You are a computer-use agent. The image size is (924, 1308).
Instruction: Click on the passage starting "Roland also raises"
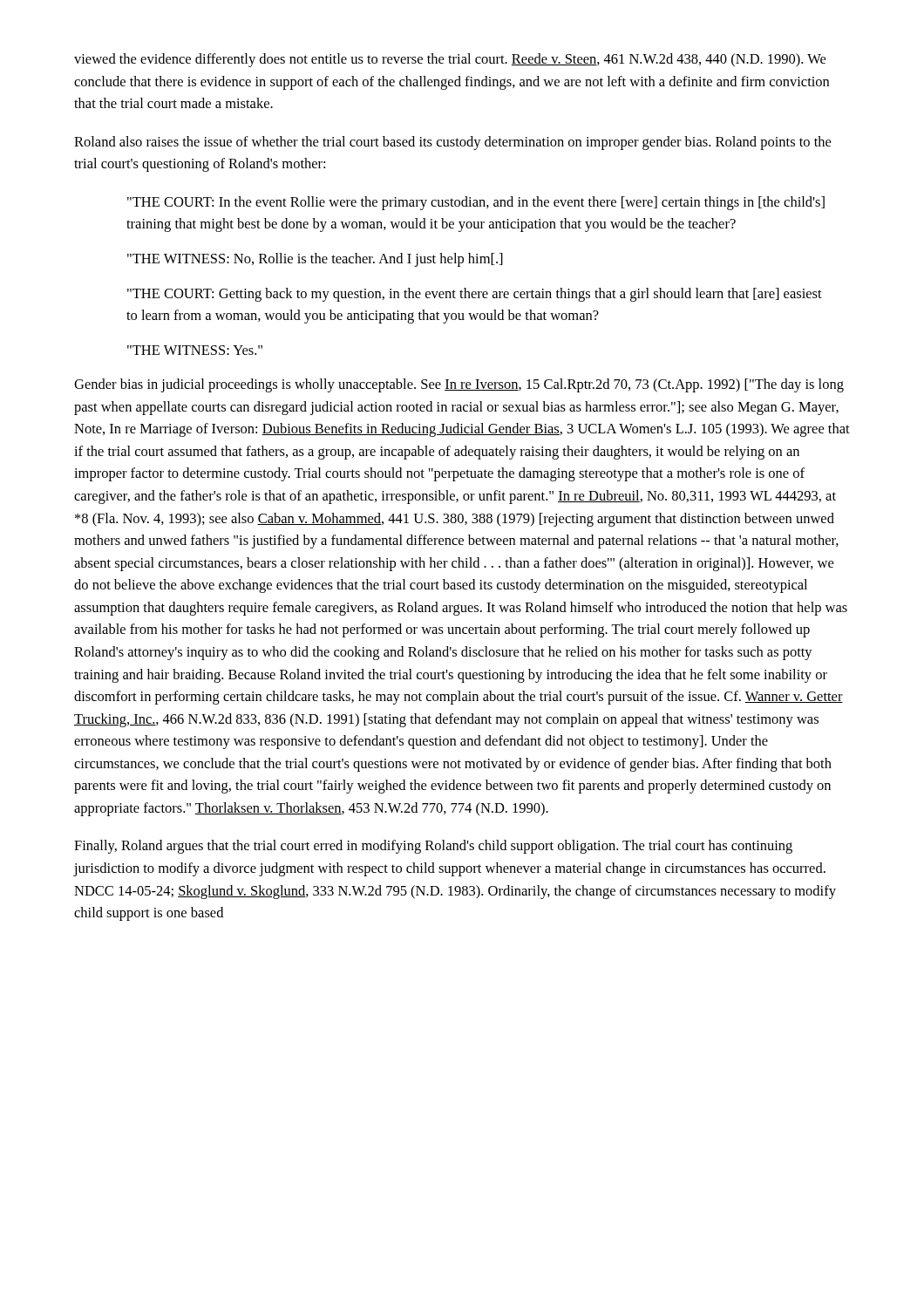point(453,153)
